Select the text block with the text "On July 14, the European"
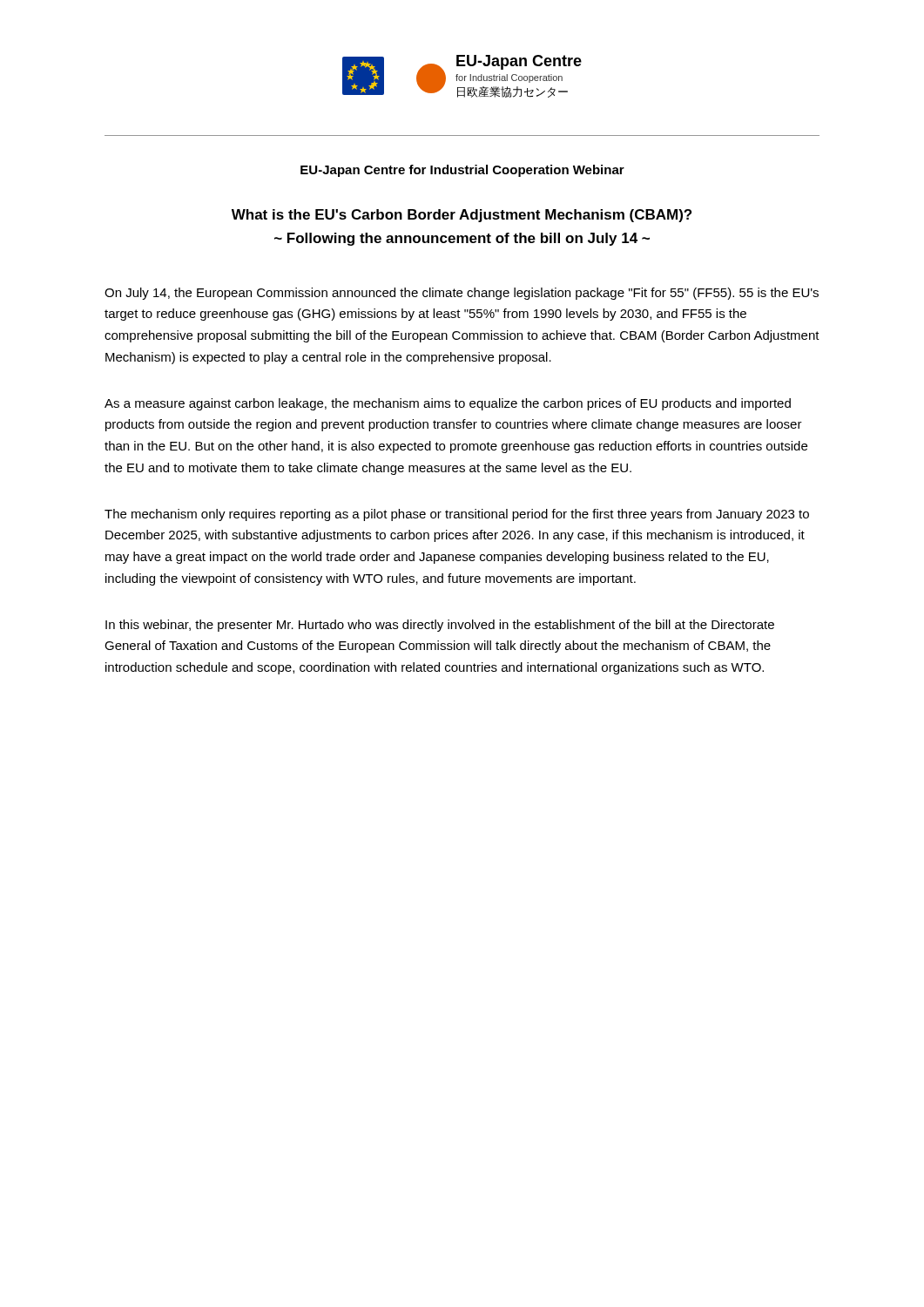The image size is (924, 1307). [x=462, y=324]
